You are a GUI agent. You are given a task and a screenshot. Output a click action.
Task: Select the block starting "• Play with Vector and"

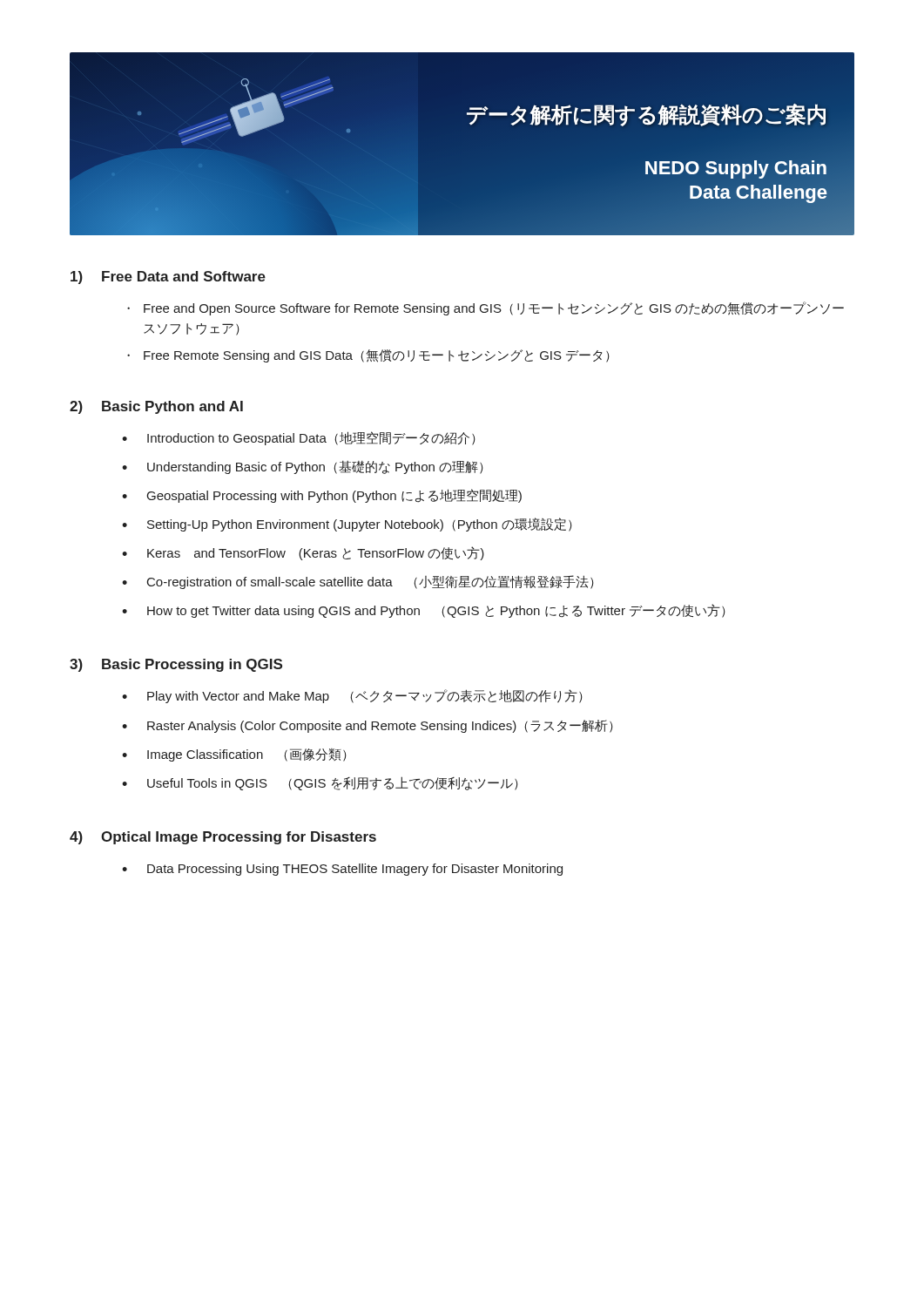click(x=488, y=697)
